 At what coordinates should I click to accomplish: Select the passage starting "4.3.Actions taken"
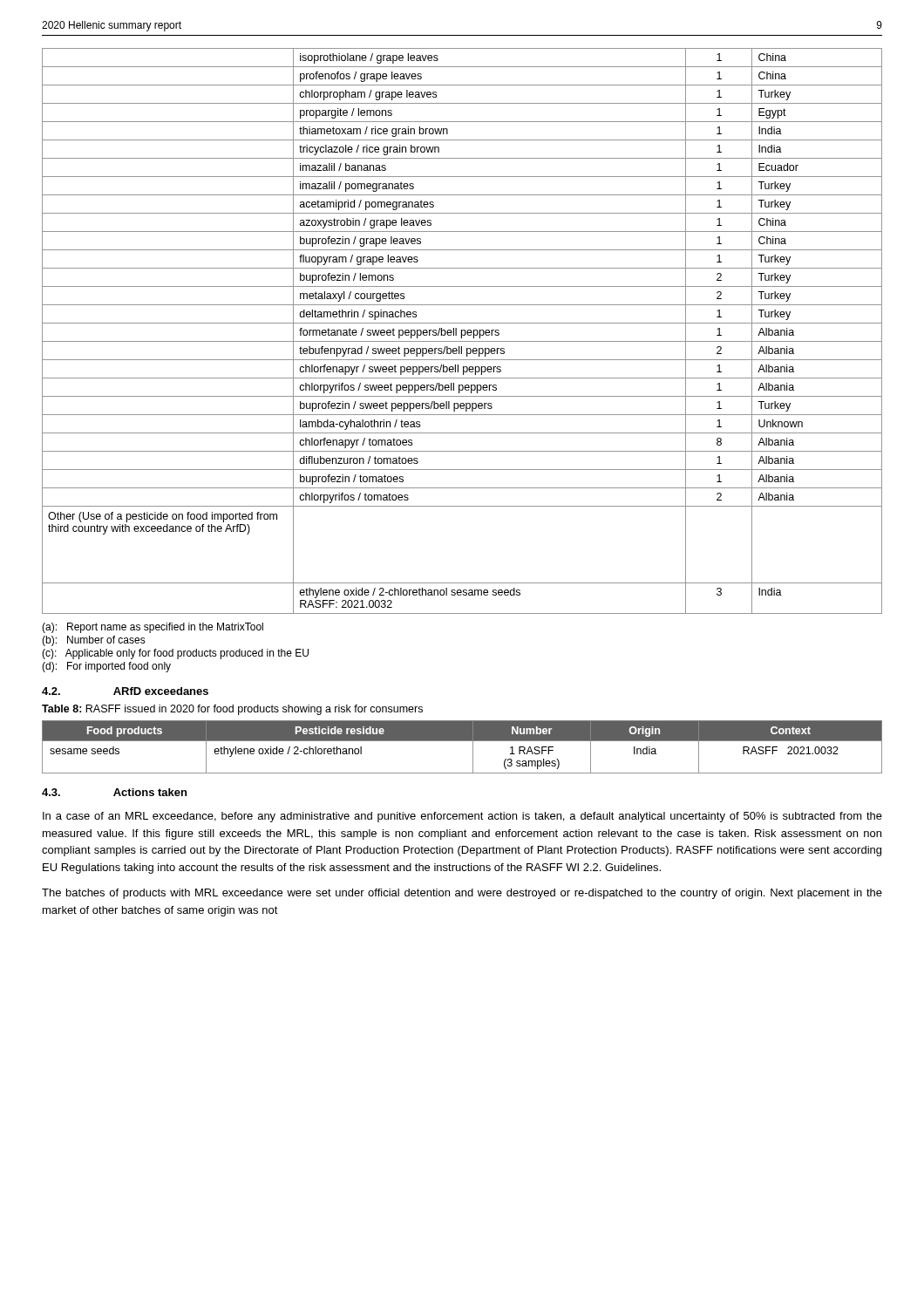click(115, 792)
